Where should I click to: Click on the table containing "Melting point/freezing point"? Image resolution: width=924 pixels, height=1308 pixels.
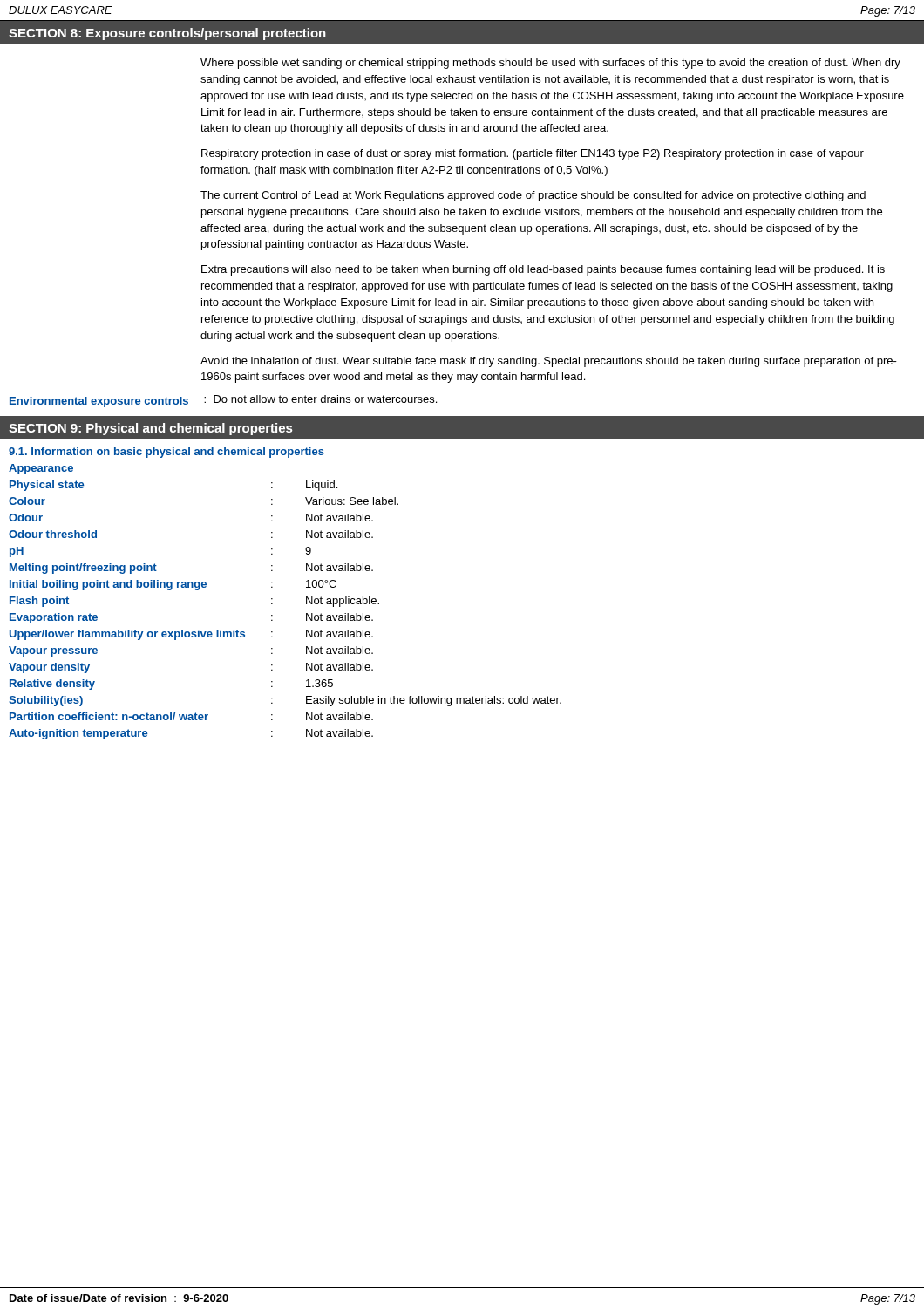[462, 609]
